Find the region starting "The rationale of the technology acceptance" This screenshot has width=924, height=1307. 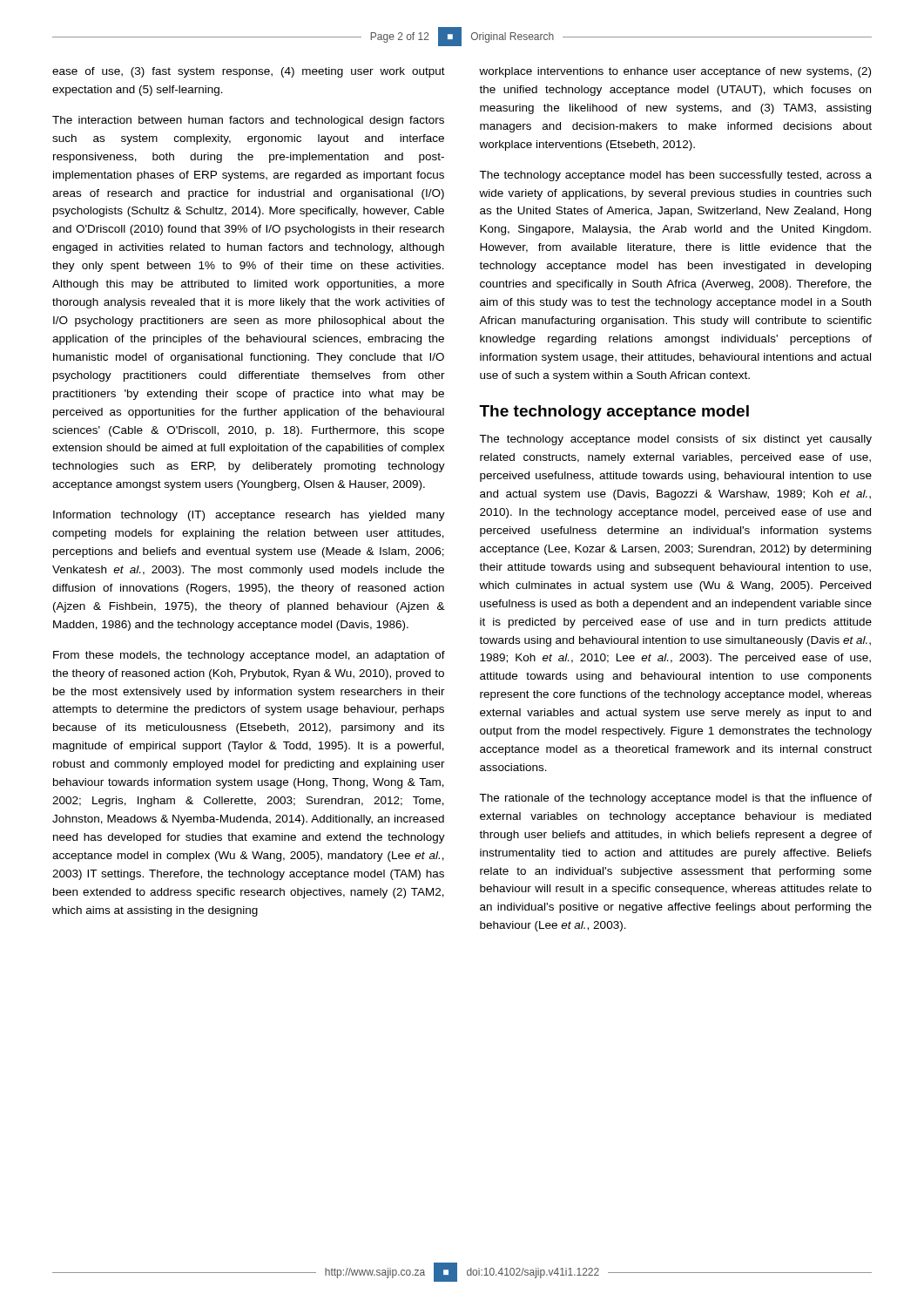point(676,861)
